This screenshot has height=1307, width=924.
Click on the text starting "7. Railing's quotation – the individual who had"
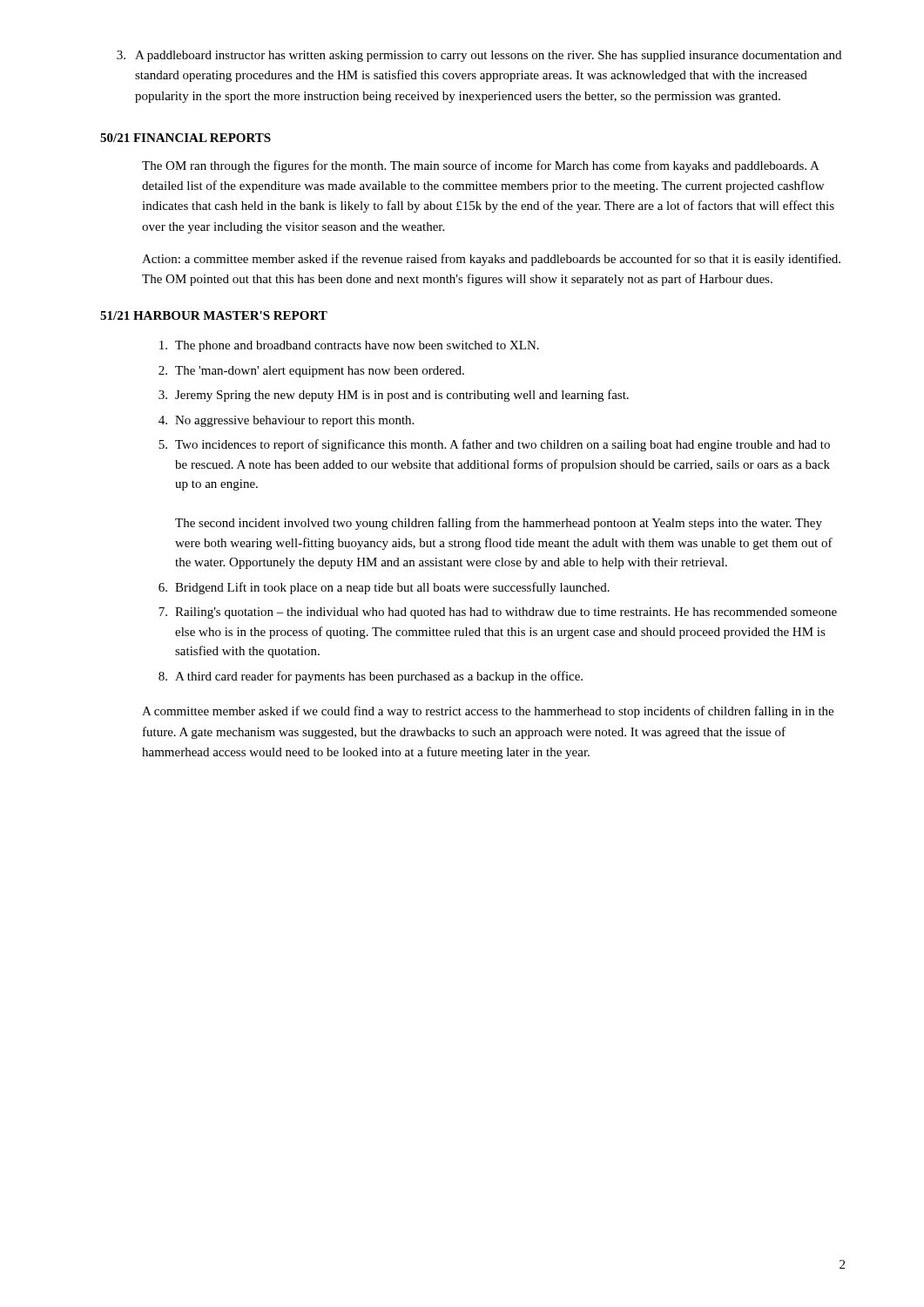494,632
